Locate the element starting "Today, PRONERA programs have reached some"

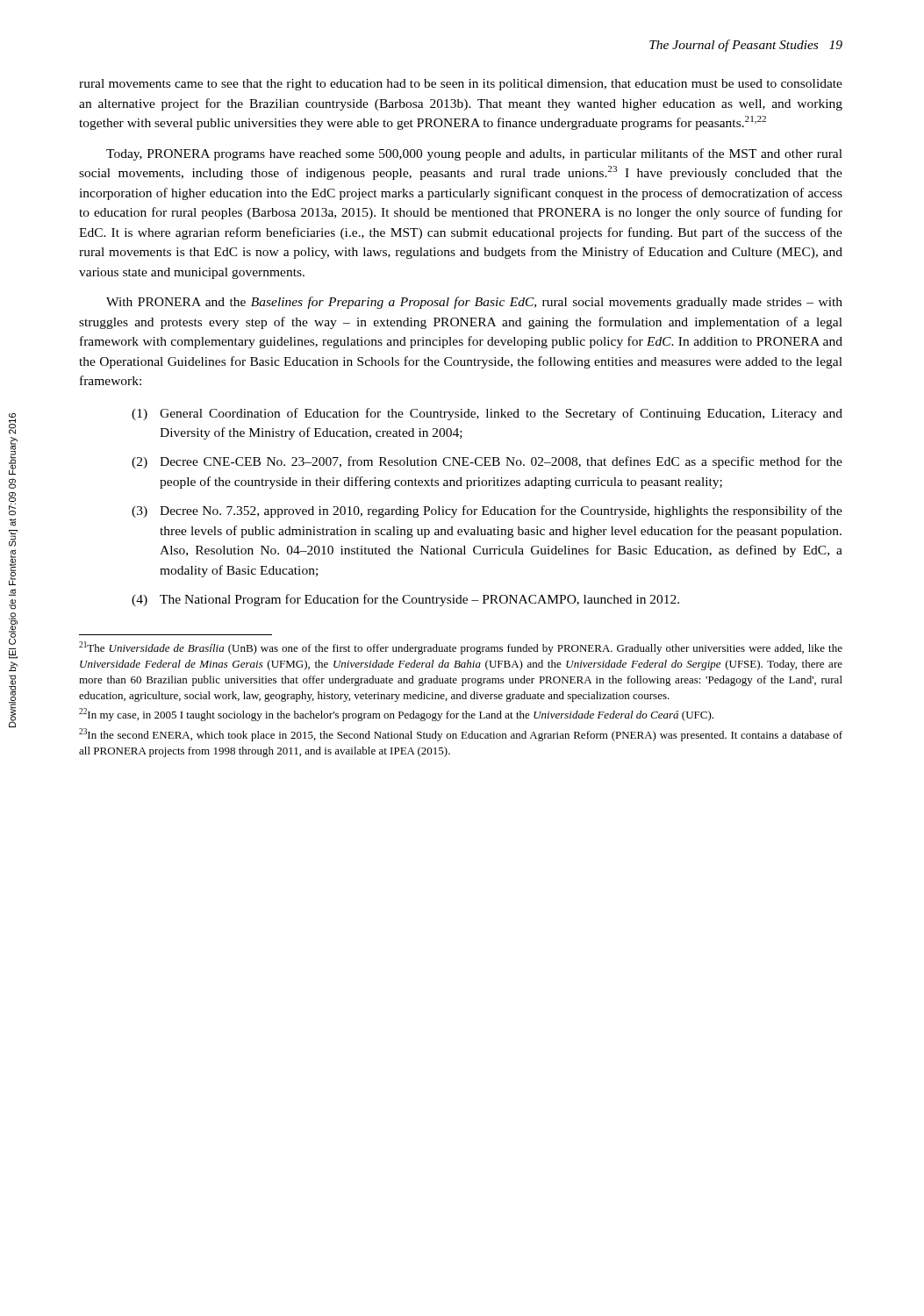pyautogui.click(x=461, y=212)
